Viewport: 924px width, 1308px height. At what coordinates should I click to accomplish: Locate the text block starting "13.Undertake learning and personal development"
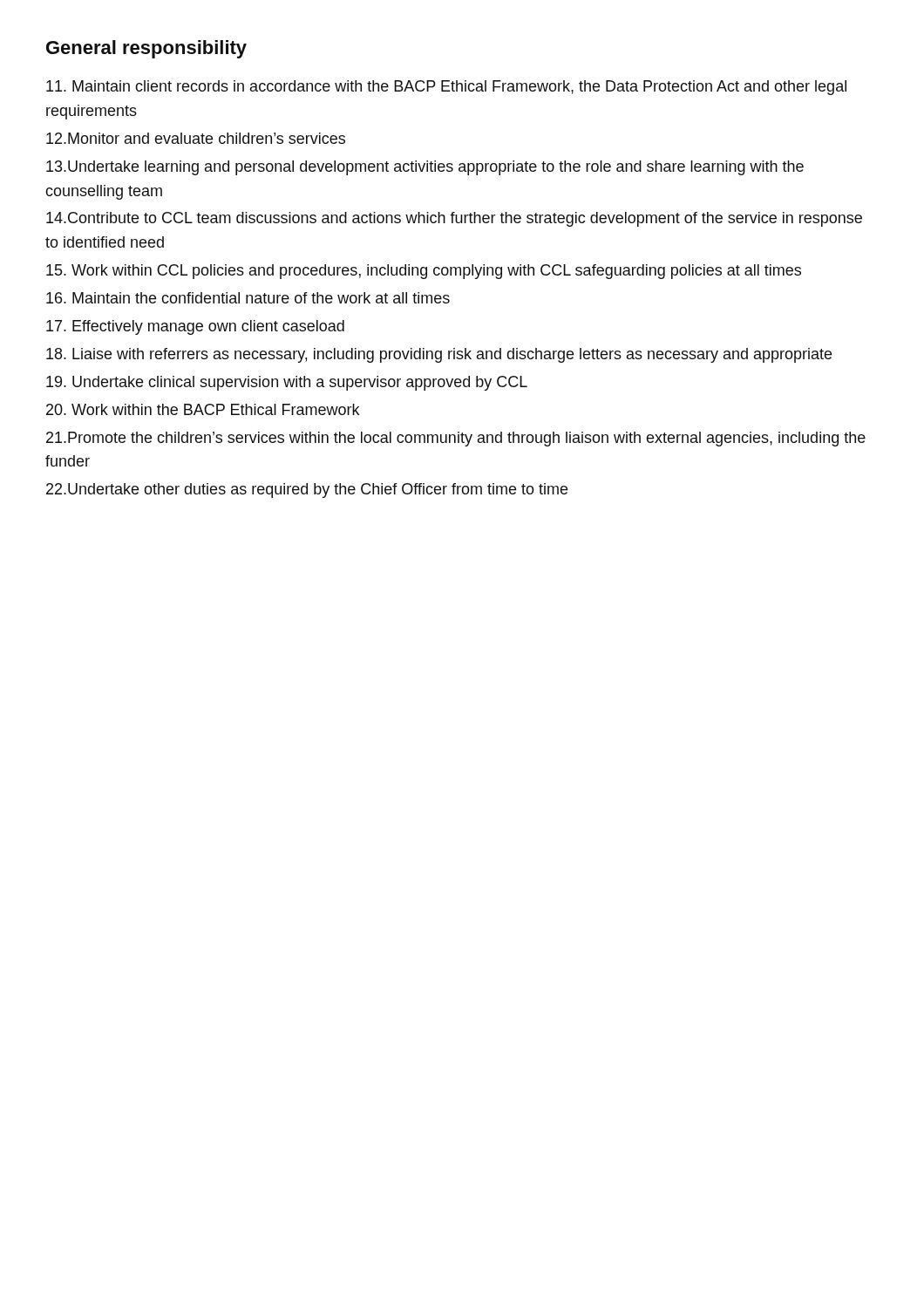click(x=425, y=178)
